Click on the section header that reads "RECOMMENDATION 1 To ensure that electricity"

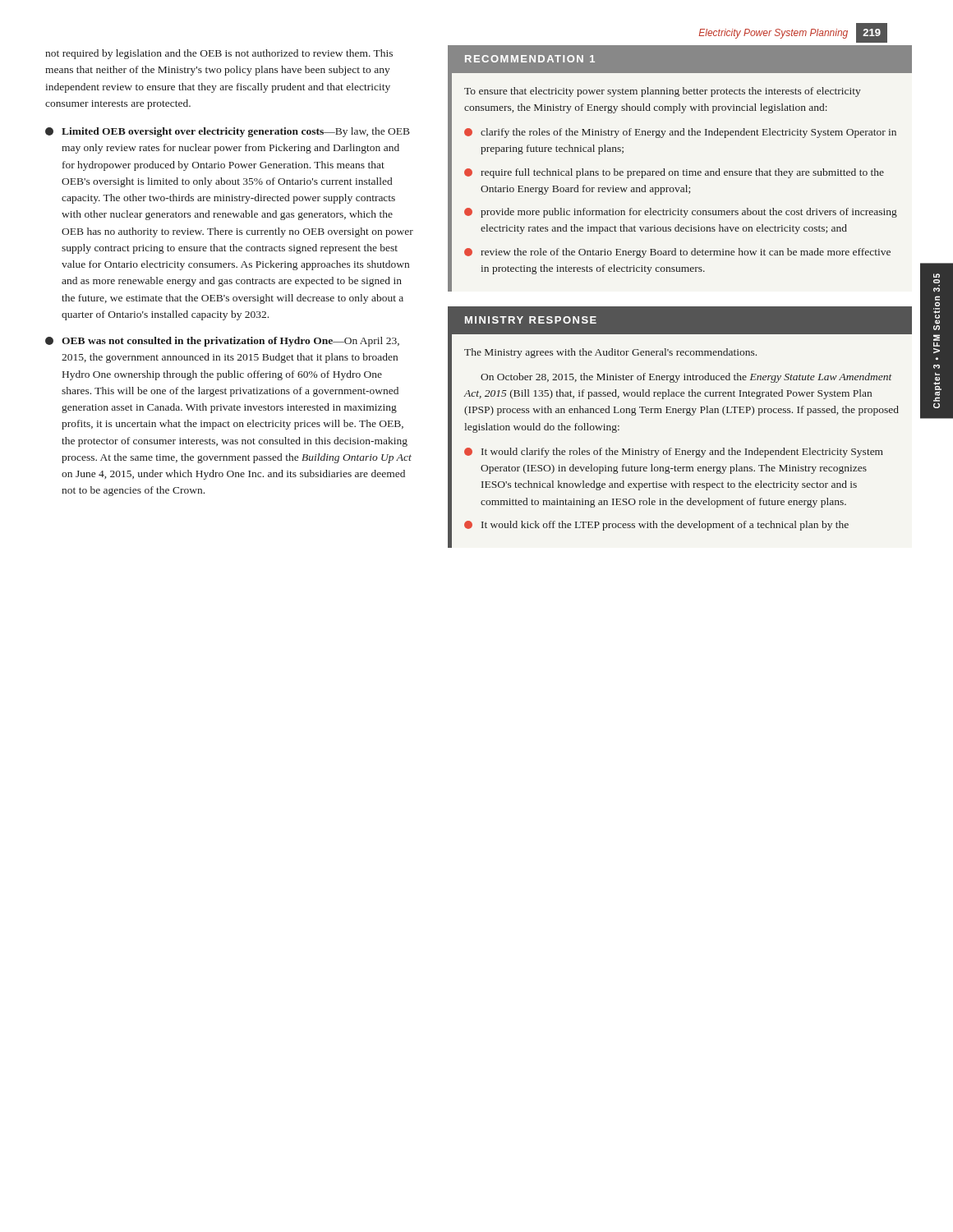tap(682, 168)
